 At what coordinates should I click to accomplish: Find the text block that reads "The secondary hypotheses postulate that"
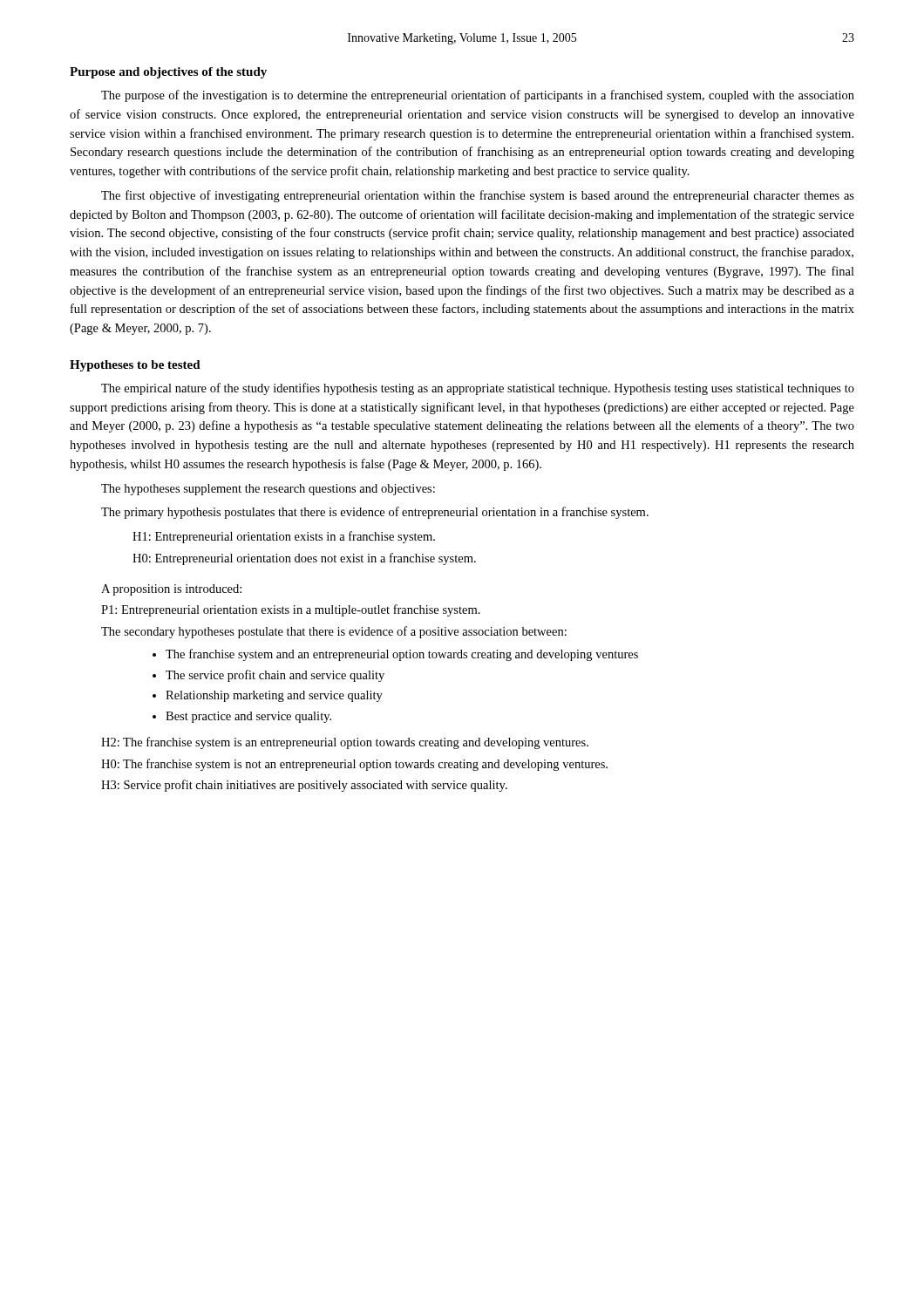(334, 631)
